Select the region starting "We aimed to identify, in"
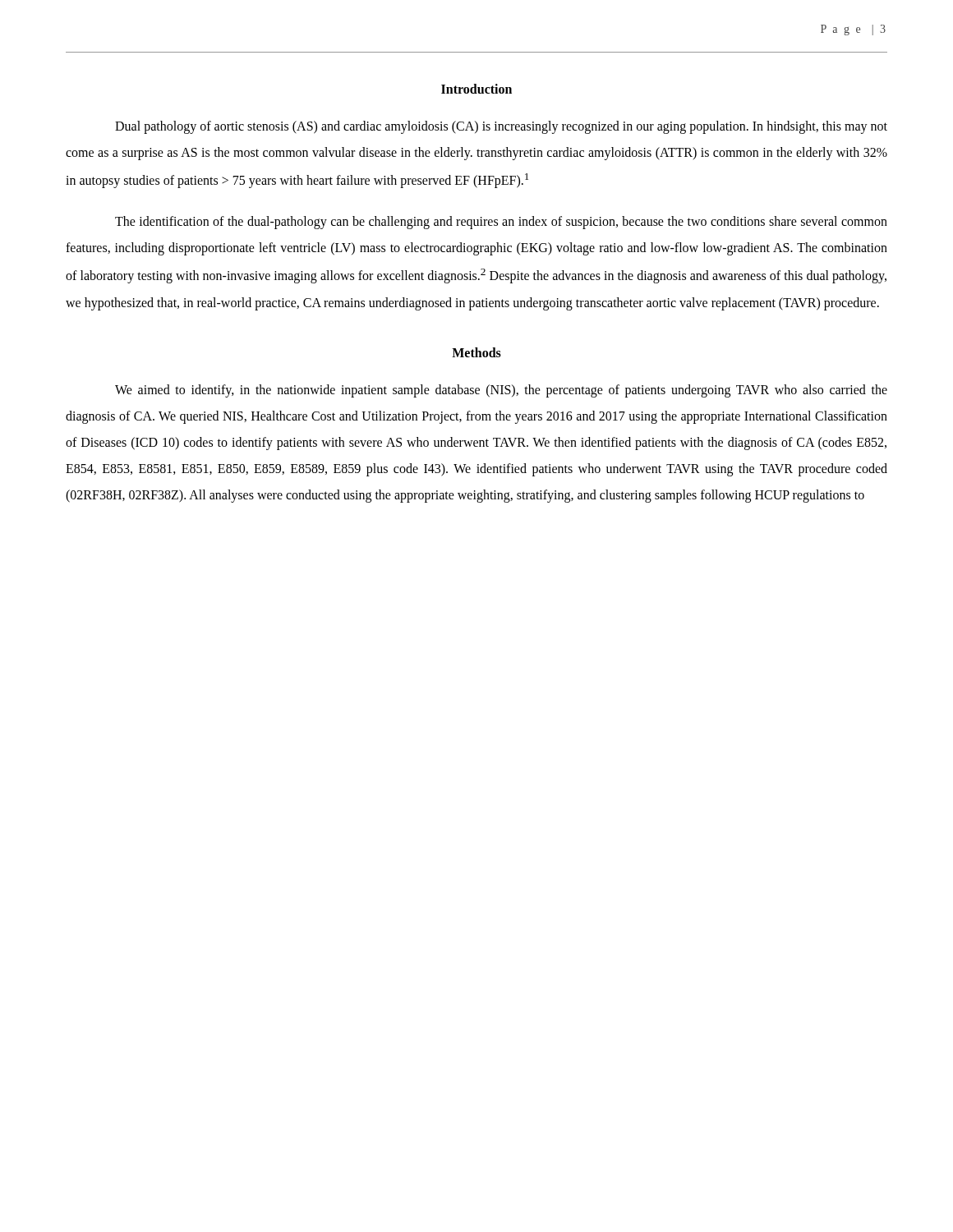The height and width of the screenshot is (1232, 953). pyautogui.click(x=476, y=442)
